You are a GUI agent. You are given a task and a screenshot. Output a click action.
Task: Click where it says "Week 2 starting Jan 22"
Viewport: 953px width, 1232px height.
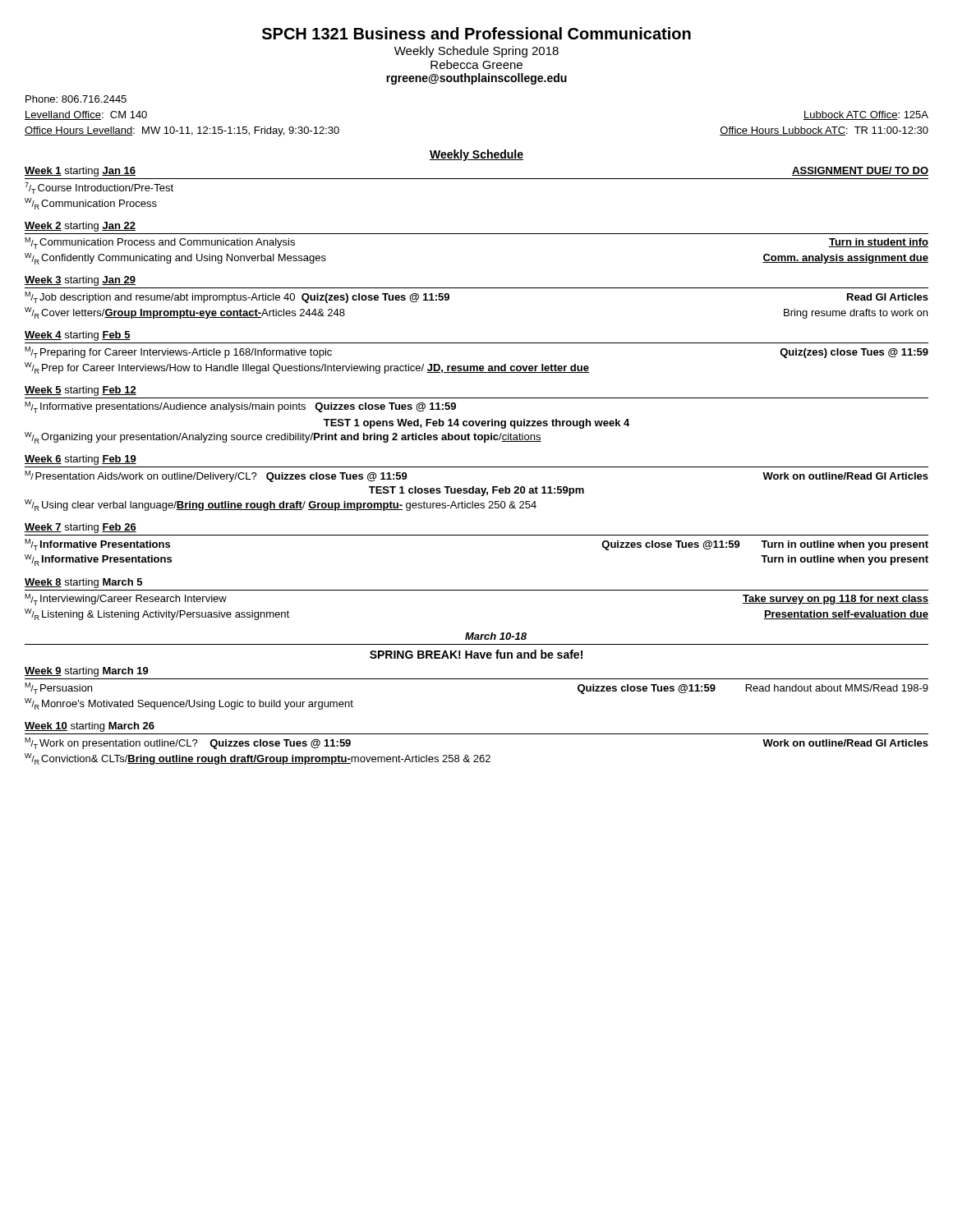(x=80, y=225)
